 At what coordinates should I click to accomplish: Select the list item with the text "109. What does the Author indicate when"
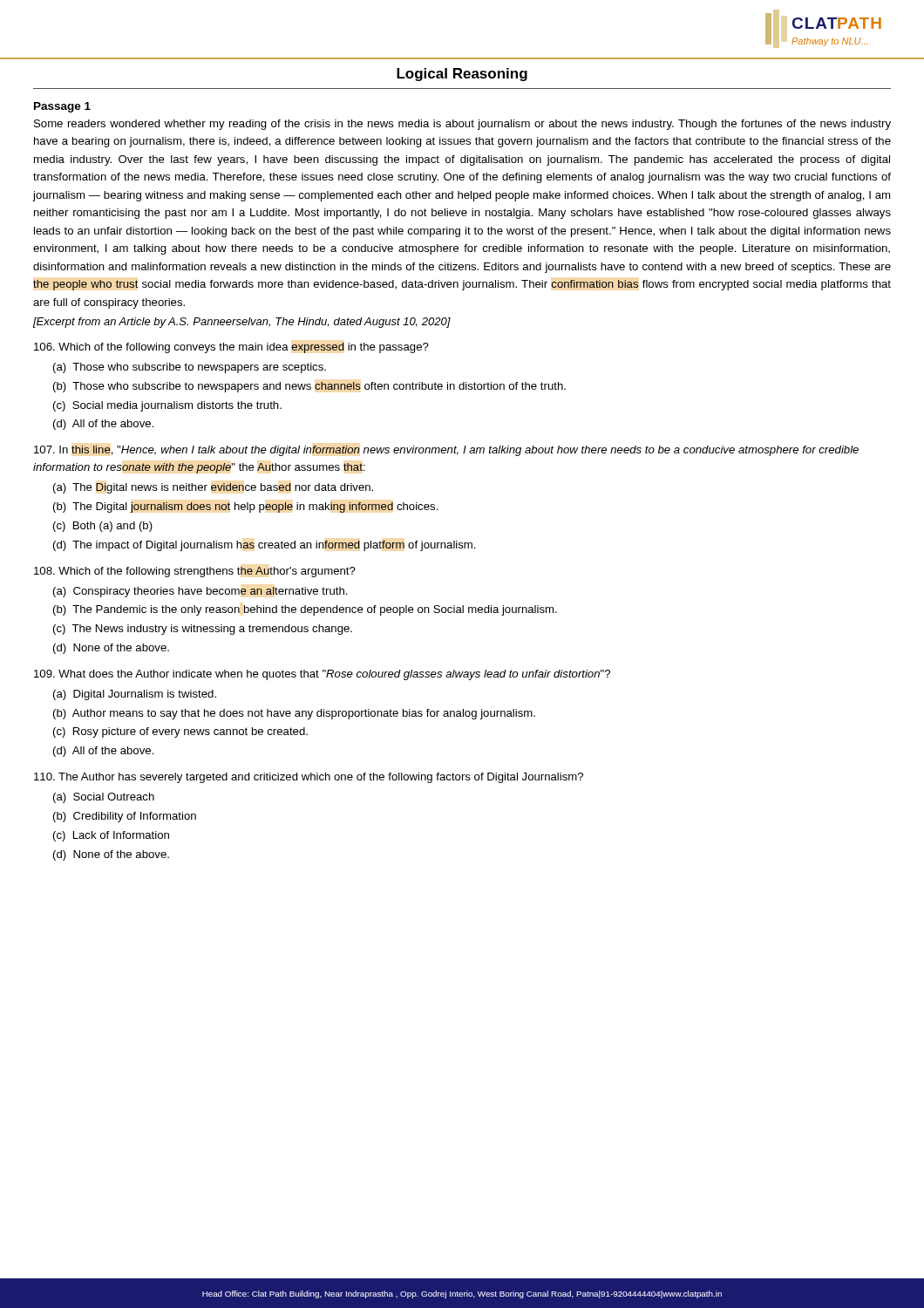462,712
